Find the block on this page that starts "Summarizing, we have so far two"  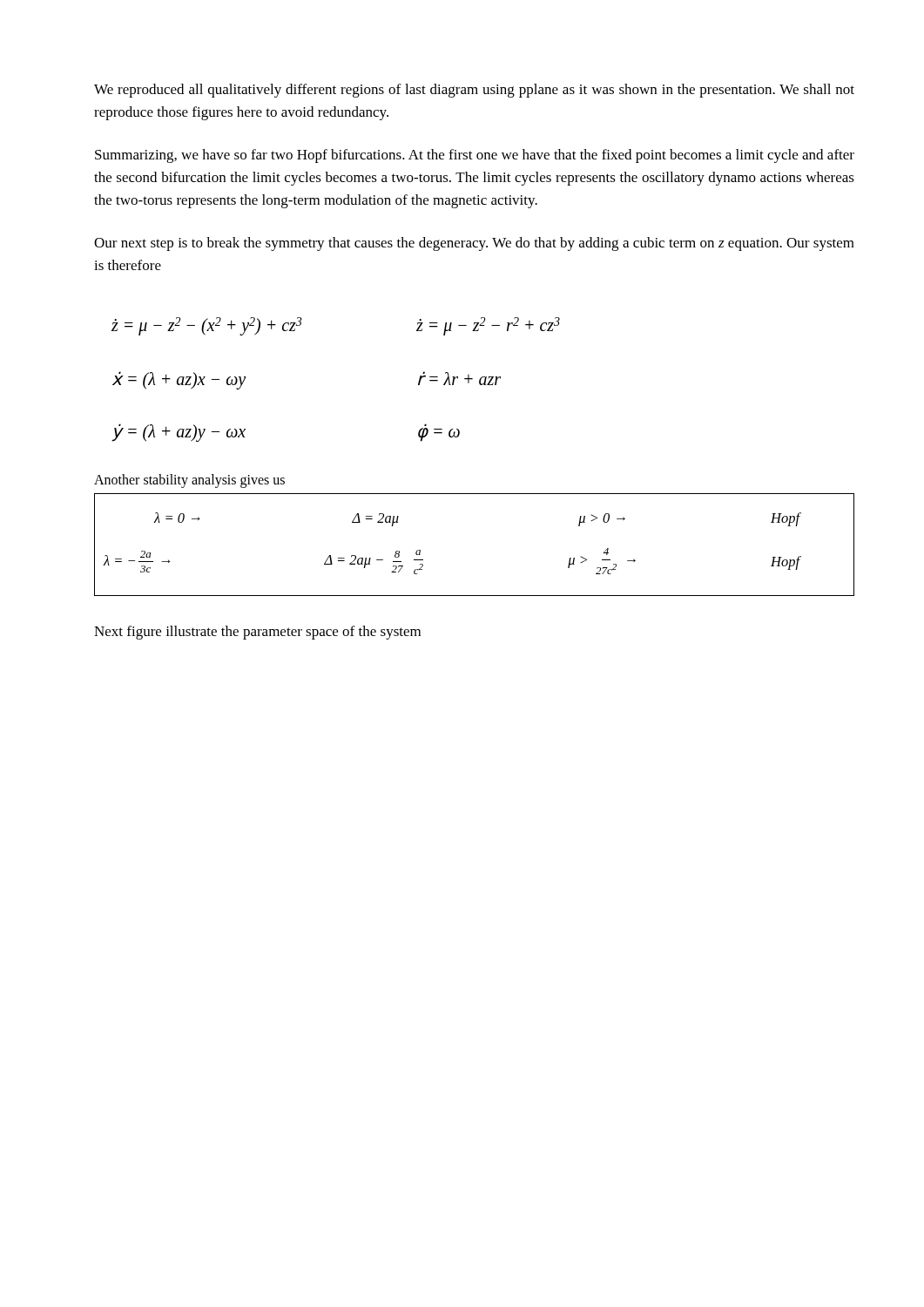[x=474, y=177]
